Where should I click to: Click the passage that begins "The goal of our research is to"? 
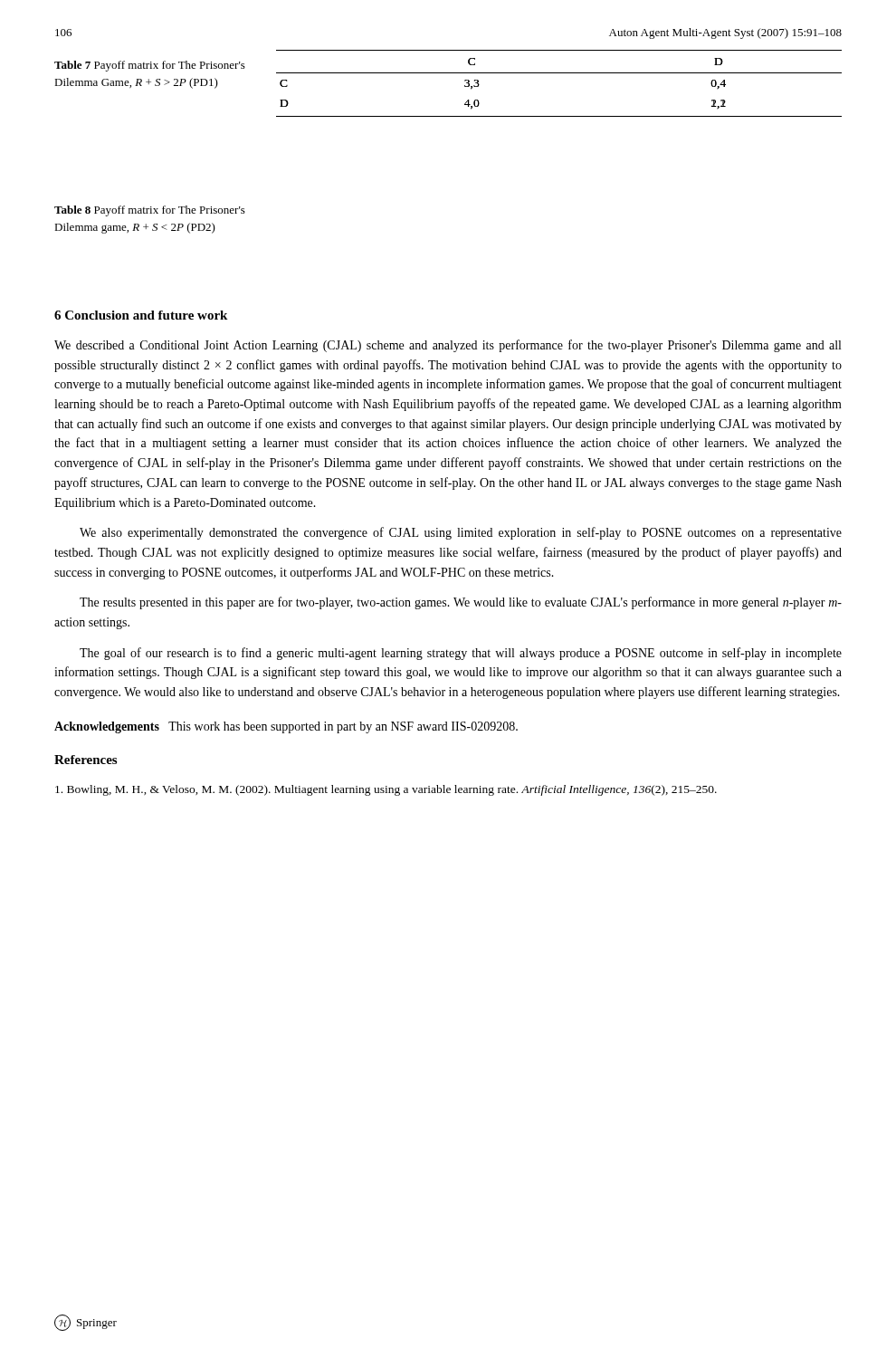448,673
